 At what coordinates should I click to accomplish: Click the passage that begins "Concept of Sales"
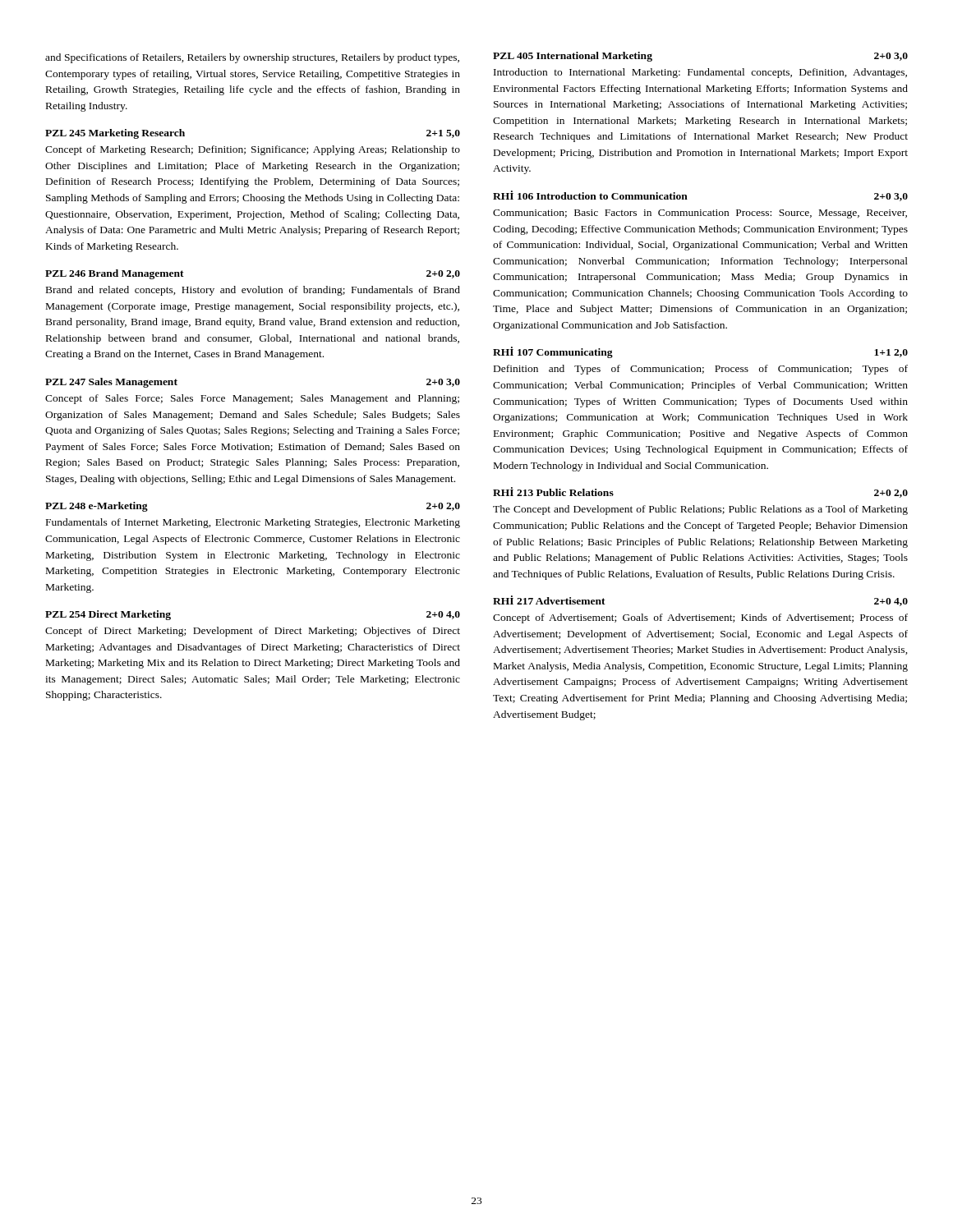pyautogui.click(x=253, y=438)
